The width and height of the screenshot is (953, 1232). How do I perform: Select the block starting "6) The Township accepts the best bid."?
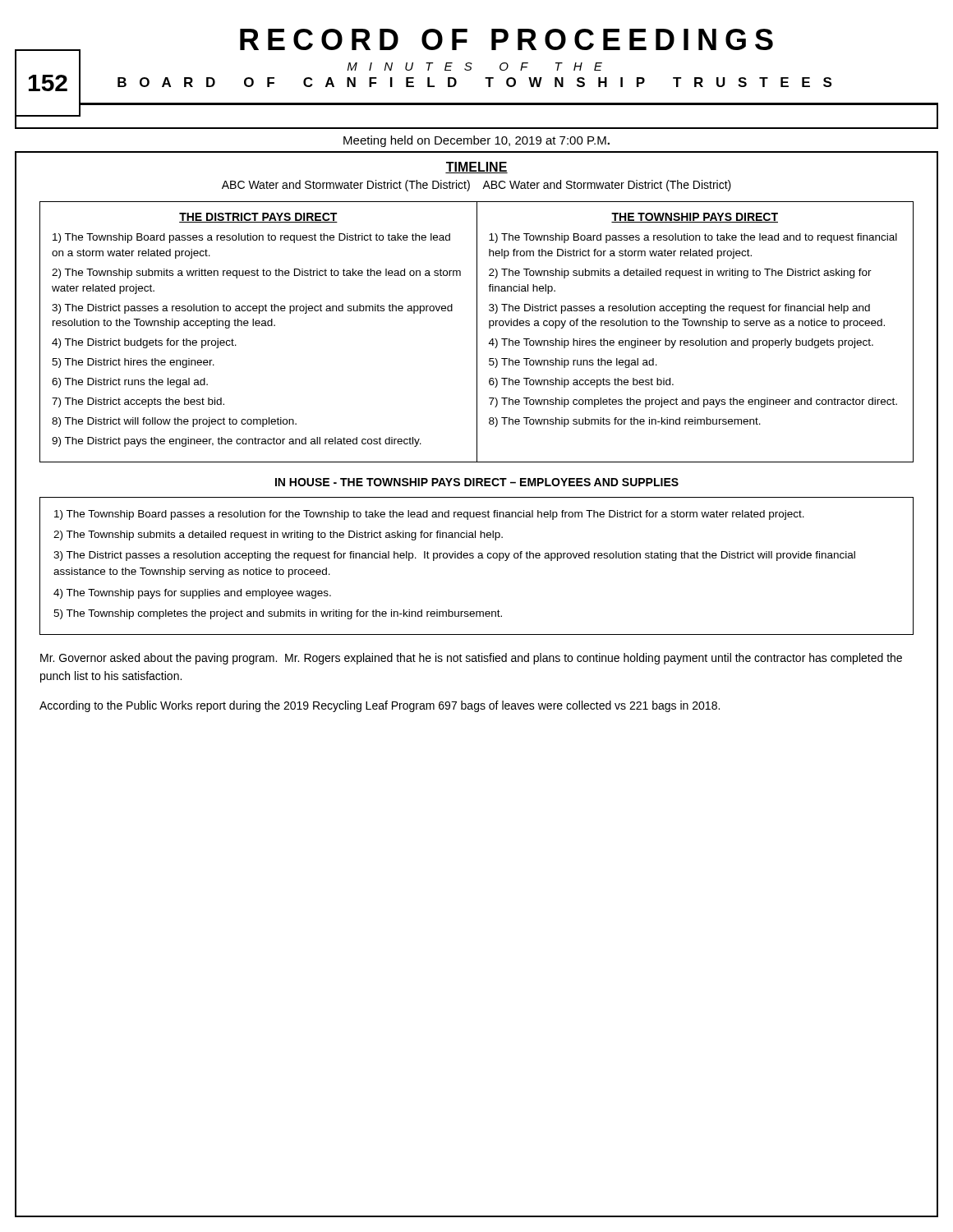(581, 382)
